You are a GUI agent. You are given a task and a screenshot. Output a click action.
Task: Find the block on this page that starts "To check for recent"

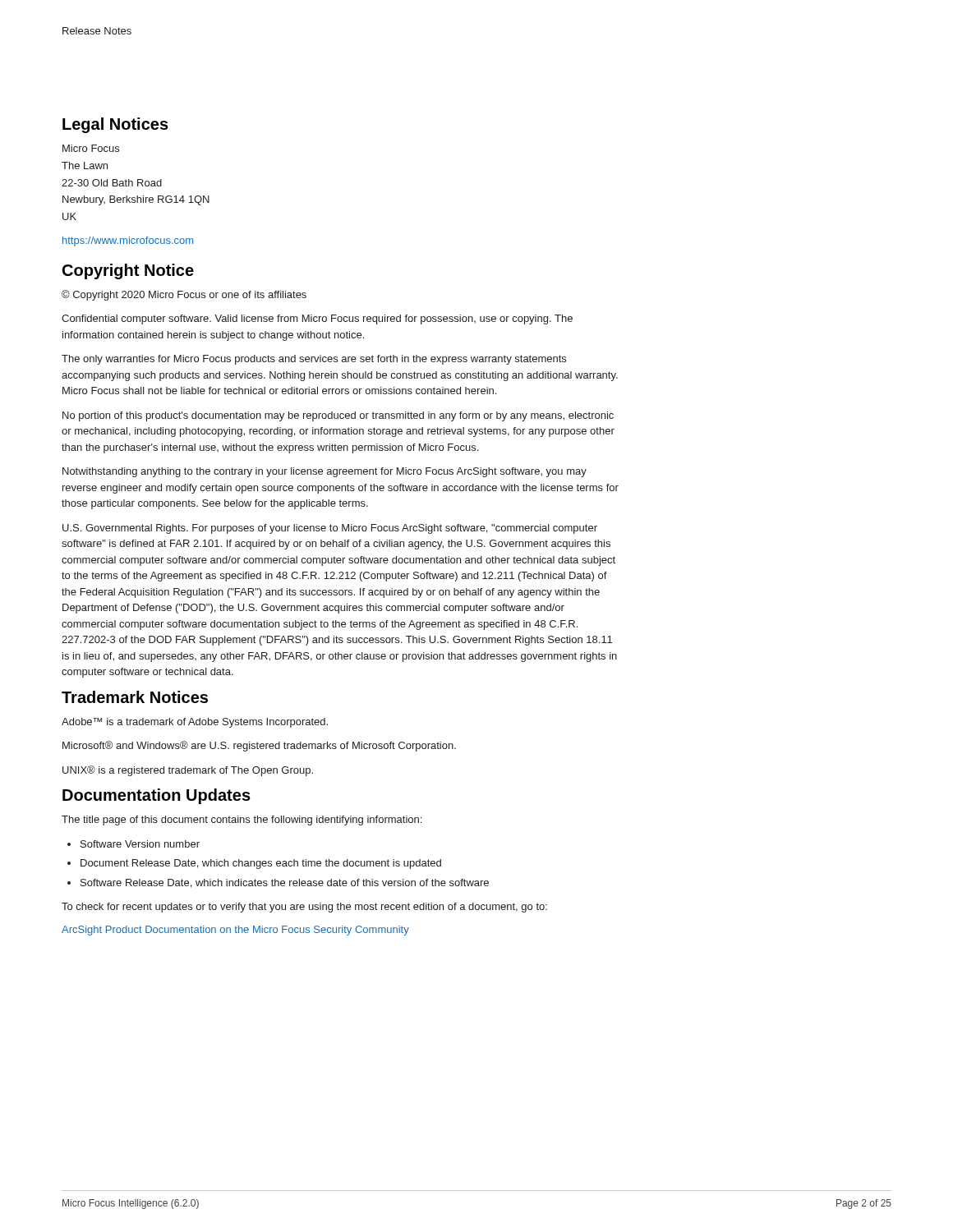pos(341,907)
